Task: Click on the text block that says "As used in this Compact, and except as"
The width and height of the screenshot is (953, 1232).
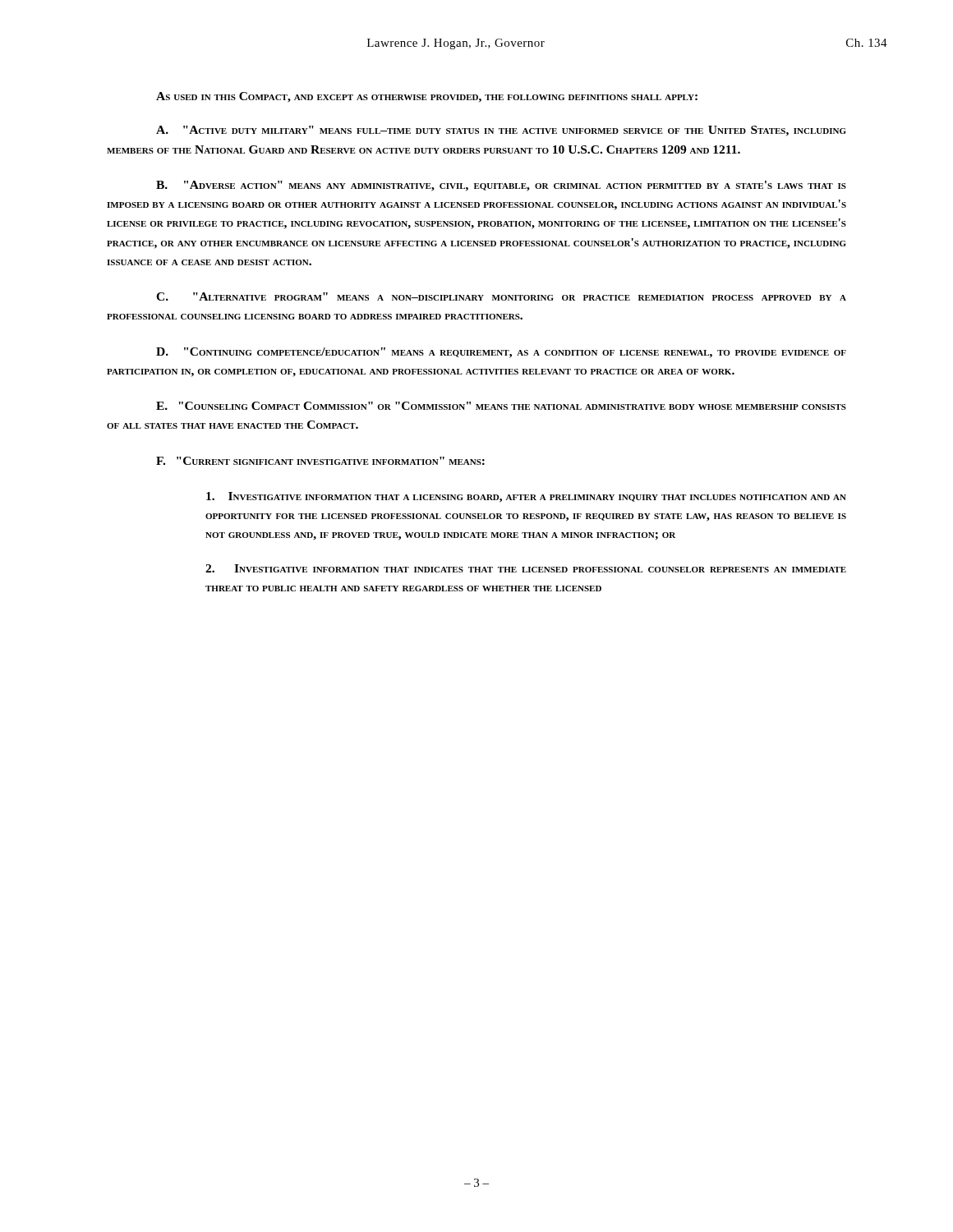Action: pos(476,96)
